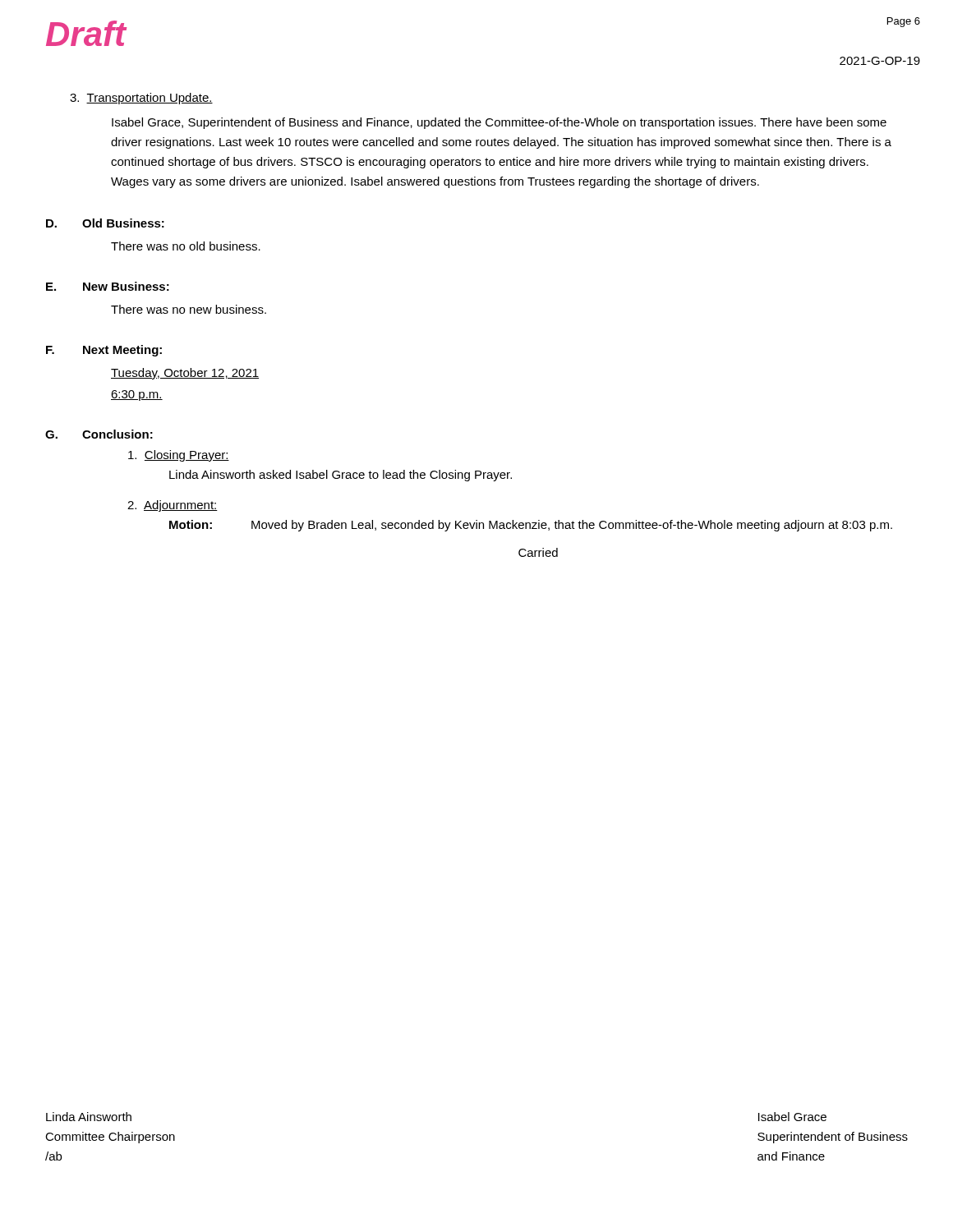Viewport: 953px width, 1232px height.
Task: Locate the title
Action: 85,34
